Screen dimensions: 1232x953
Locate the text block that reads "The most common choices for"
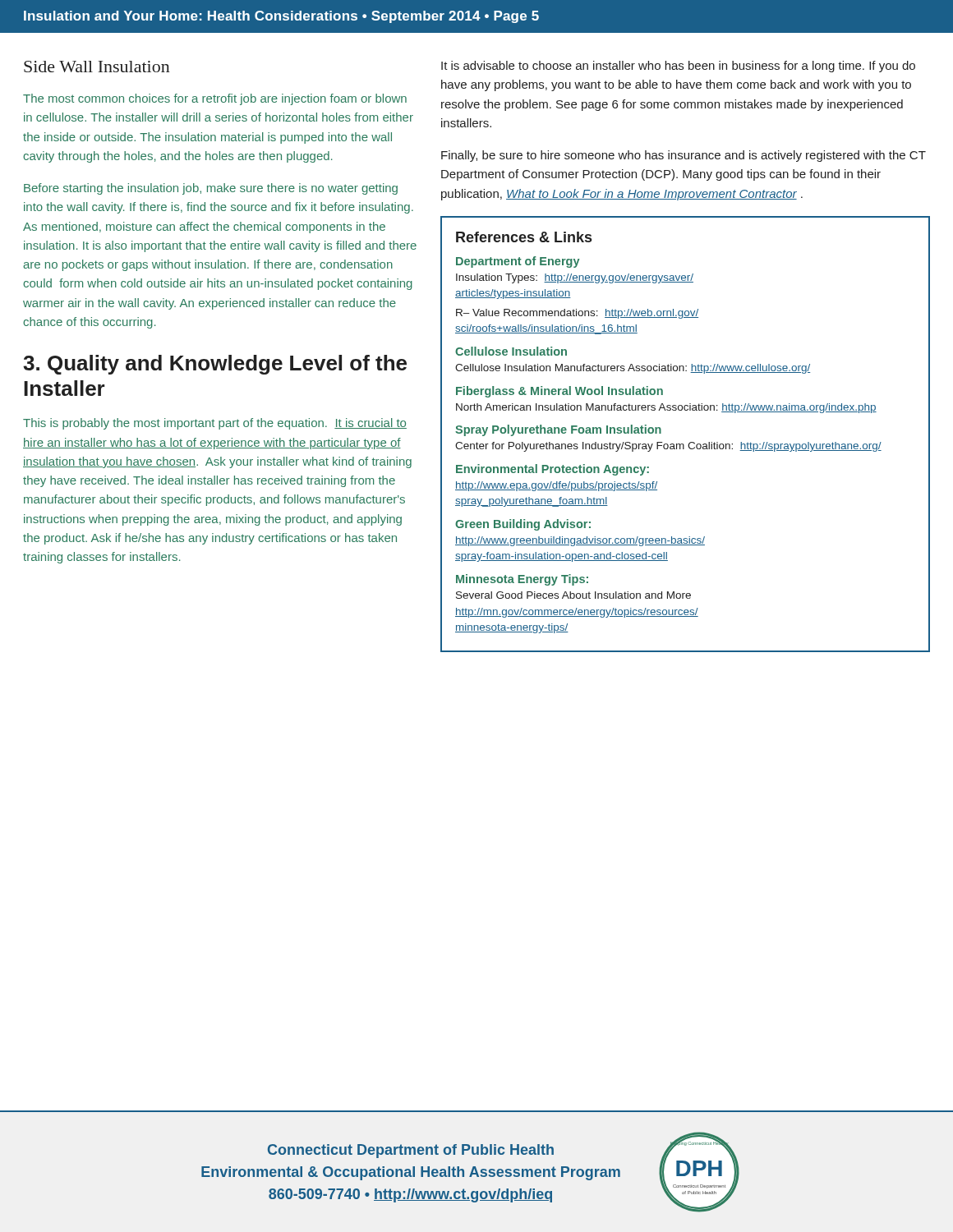[218, 127]
